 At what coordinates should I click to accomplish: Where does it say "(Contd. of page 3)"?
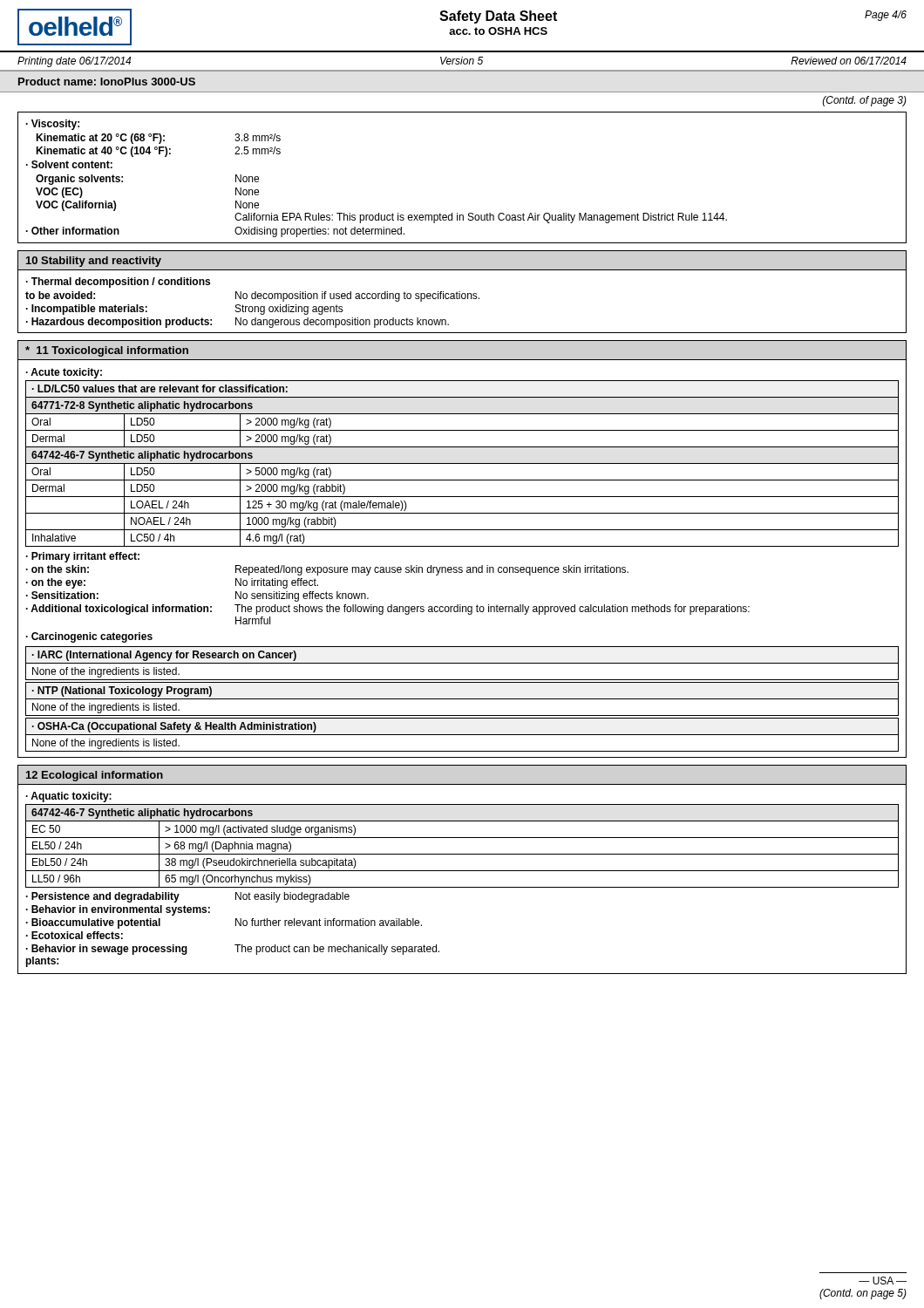(864, 100)
